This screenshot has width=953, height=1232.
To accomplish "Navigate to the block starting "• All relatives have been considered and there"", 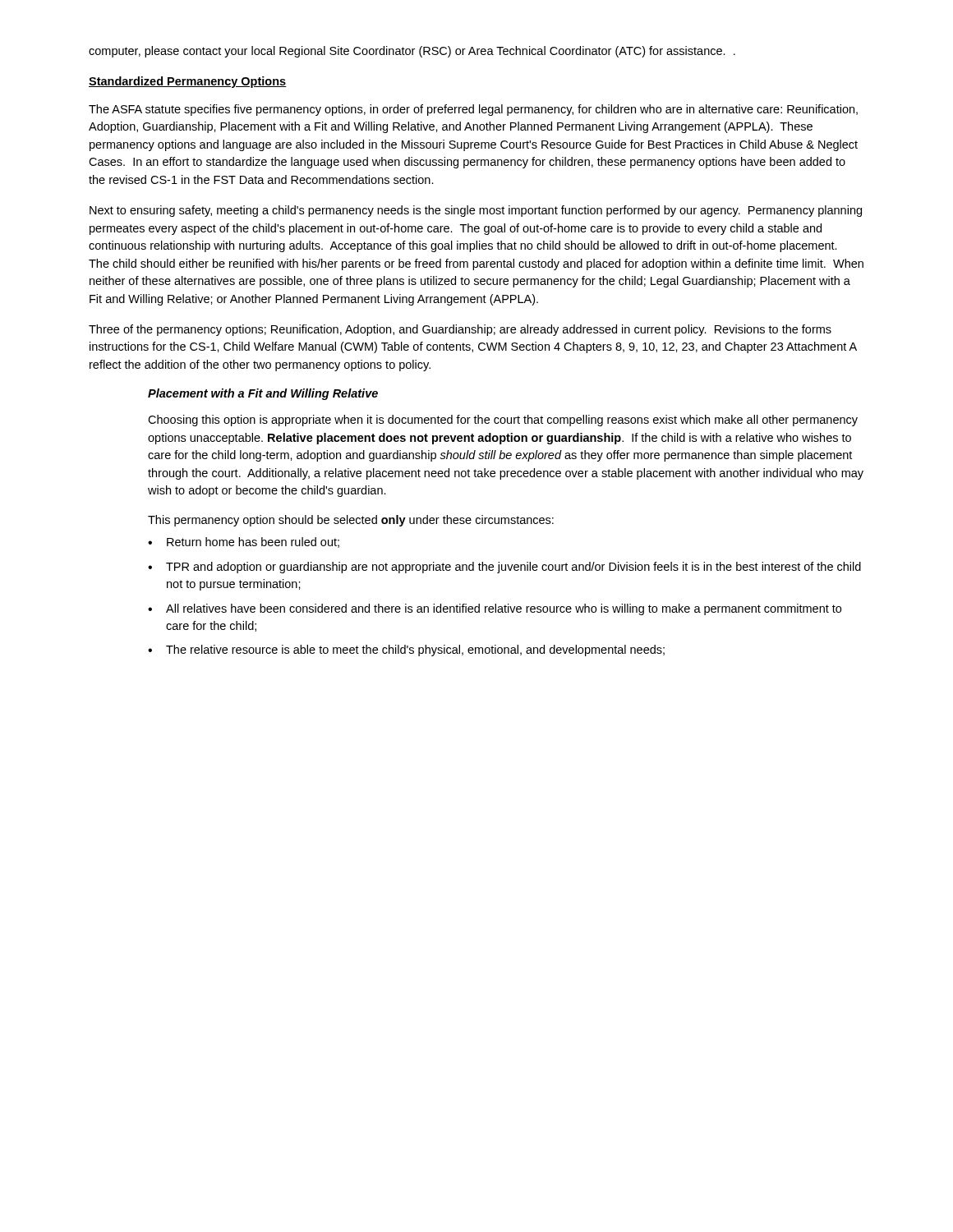I will click(x=506, y=618).
